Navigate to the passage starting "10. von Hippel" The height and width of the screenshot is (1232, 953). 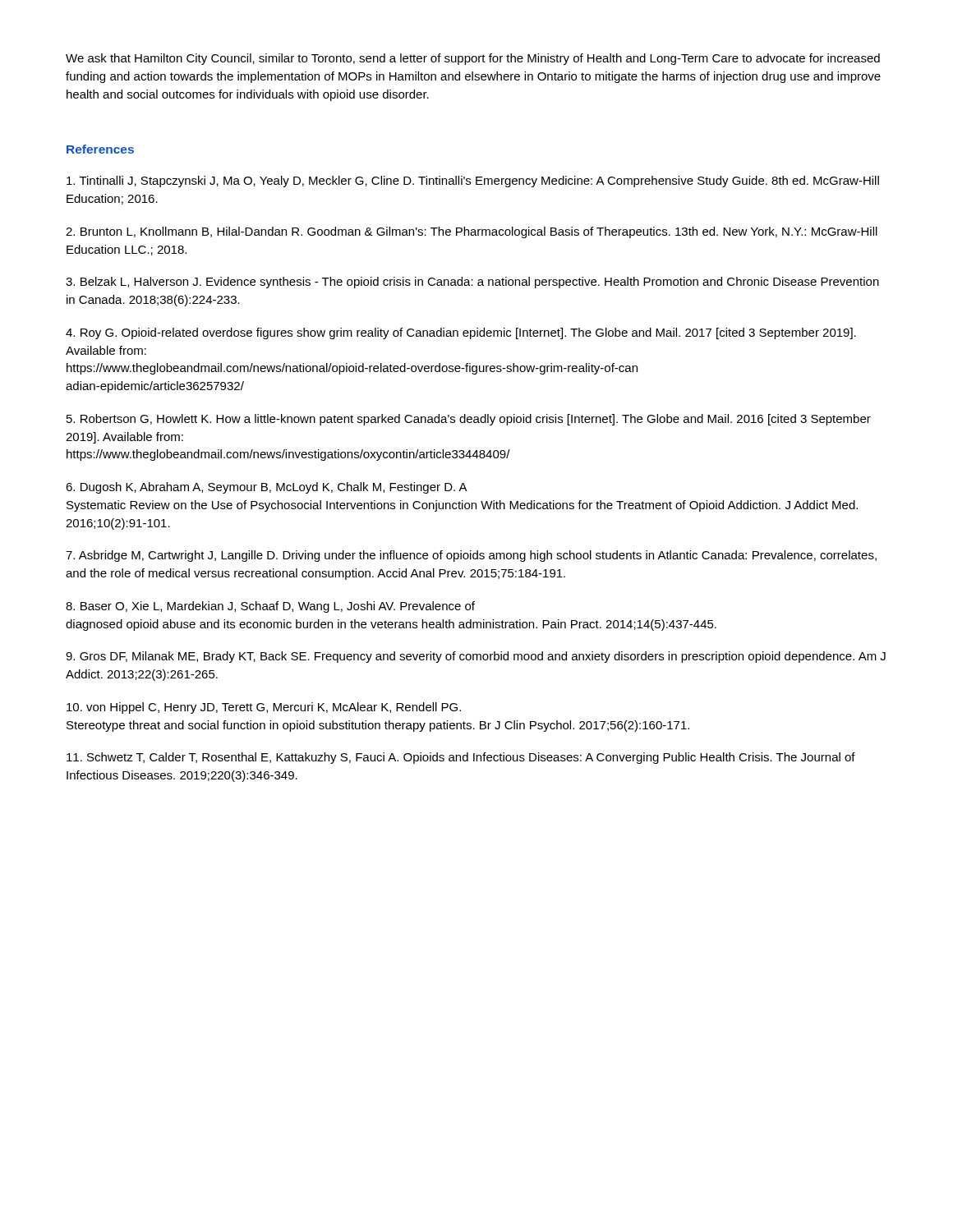click(x=378, y=715)
